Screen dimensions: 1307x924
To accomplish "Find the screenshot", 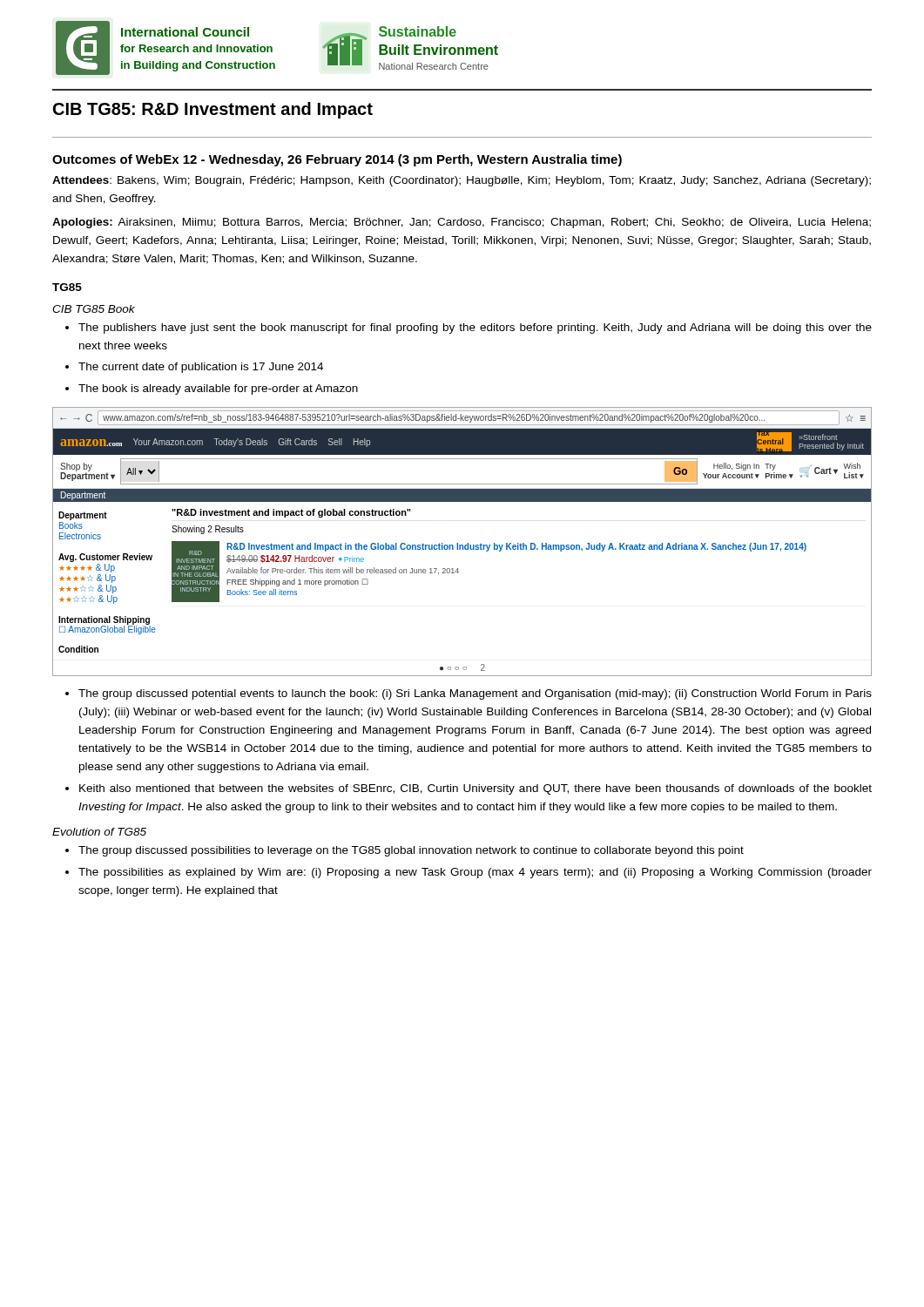I will coord(462,542).
